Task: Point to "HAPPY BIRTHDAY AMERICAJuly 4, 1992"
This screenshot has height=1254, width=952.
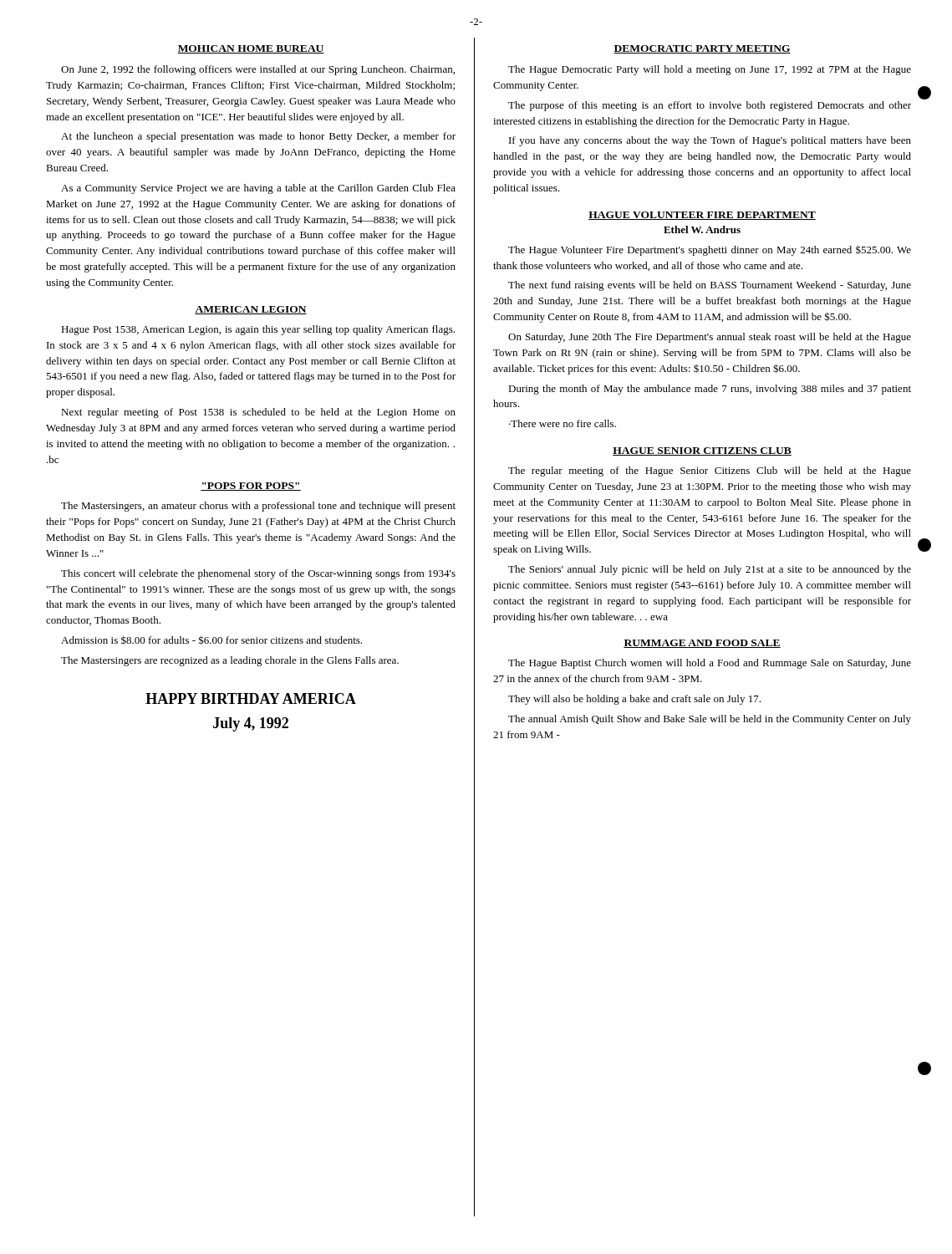Action: coord(251,711)
